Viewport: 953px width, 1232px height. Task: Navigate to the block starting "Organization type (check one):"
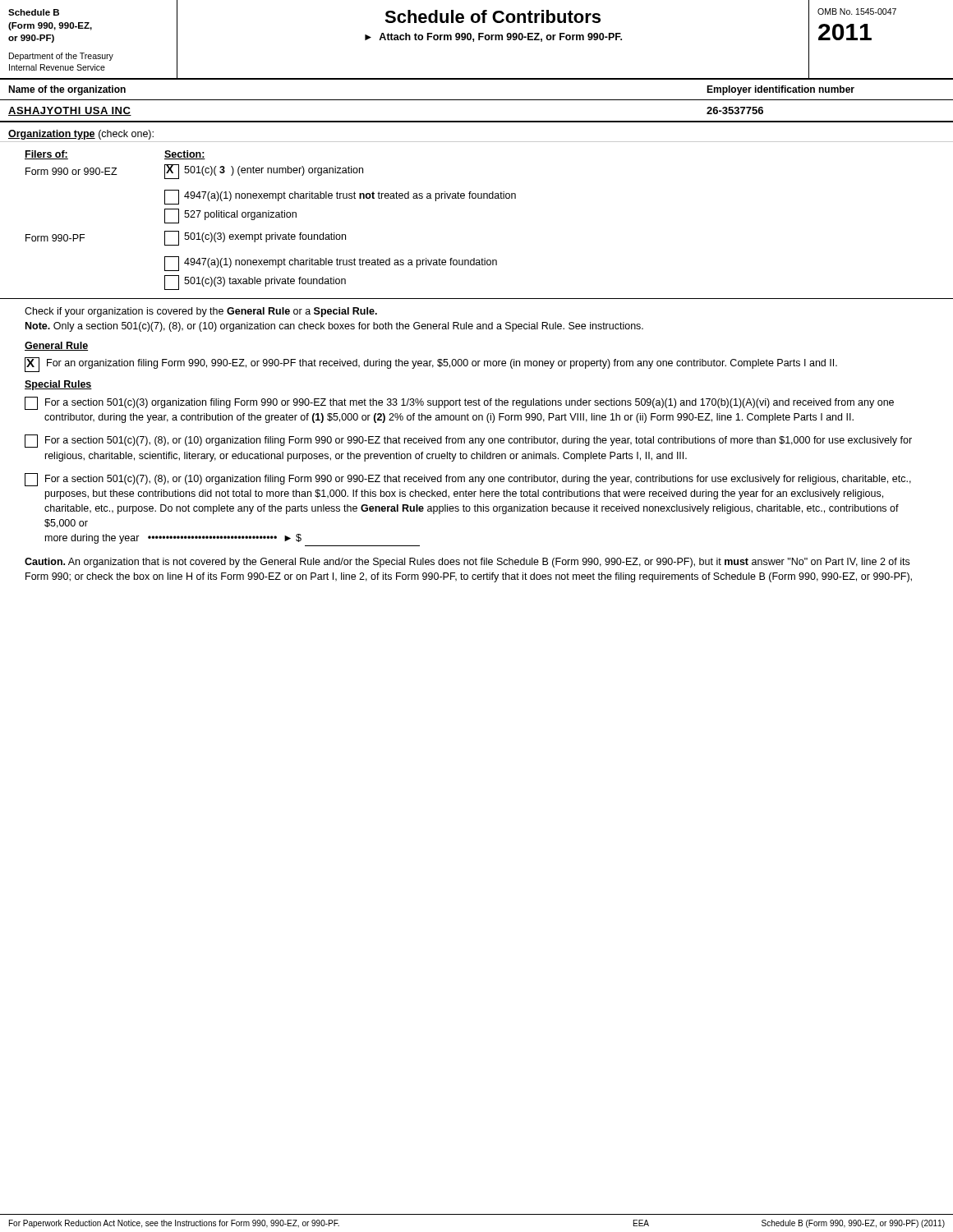(81, 133)
